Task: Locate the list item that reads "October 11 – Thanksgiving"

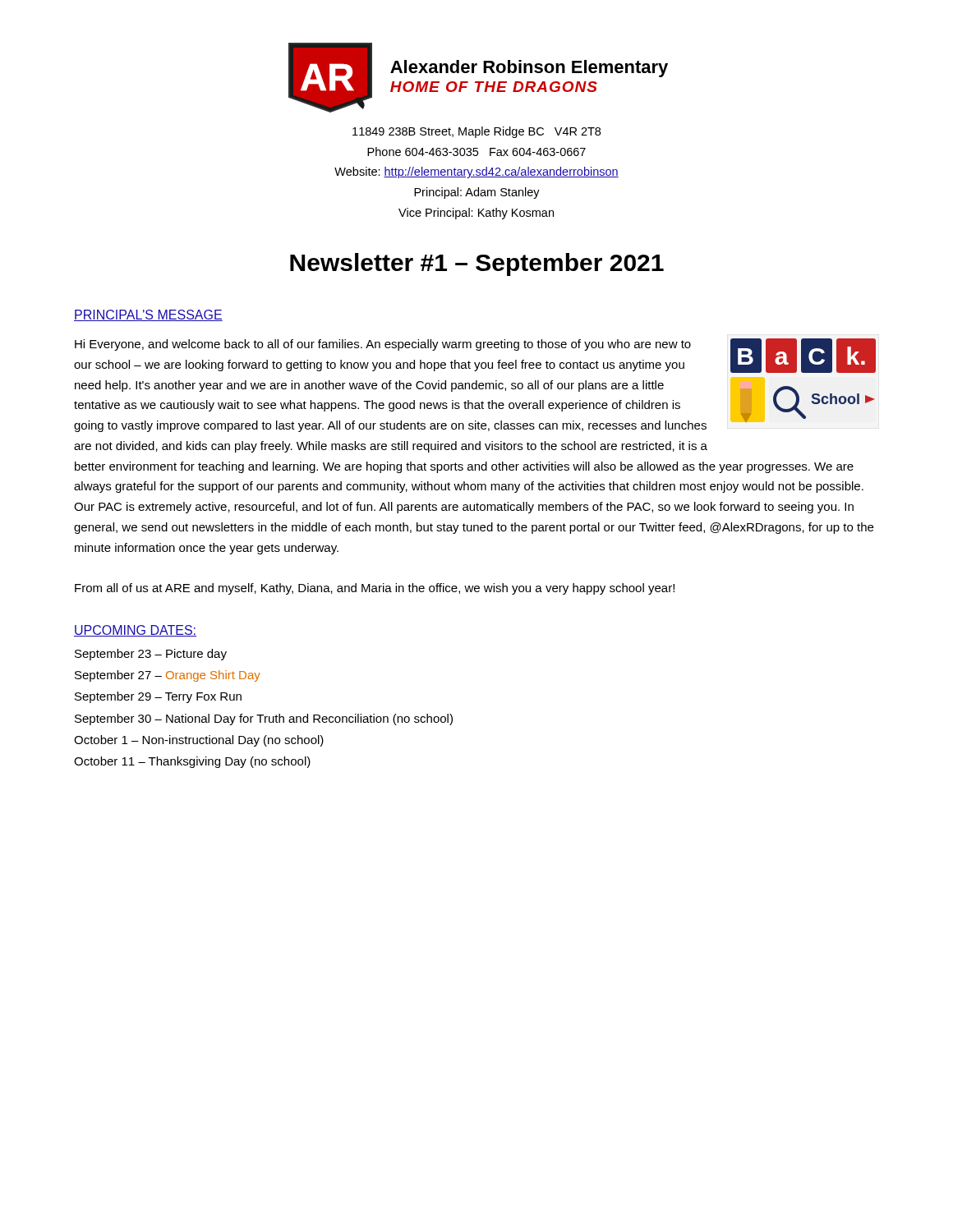Action: (192, 761)
